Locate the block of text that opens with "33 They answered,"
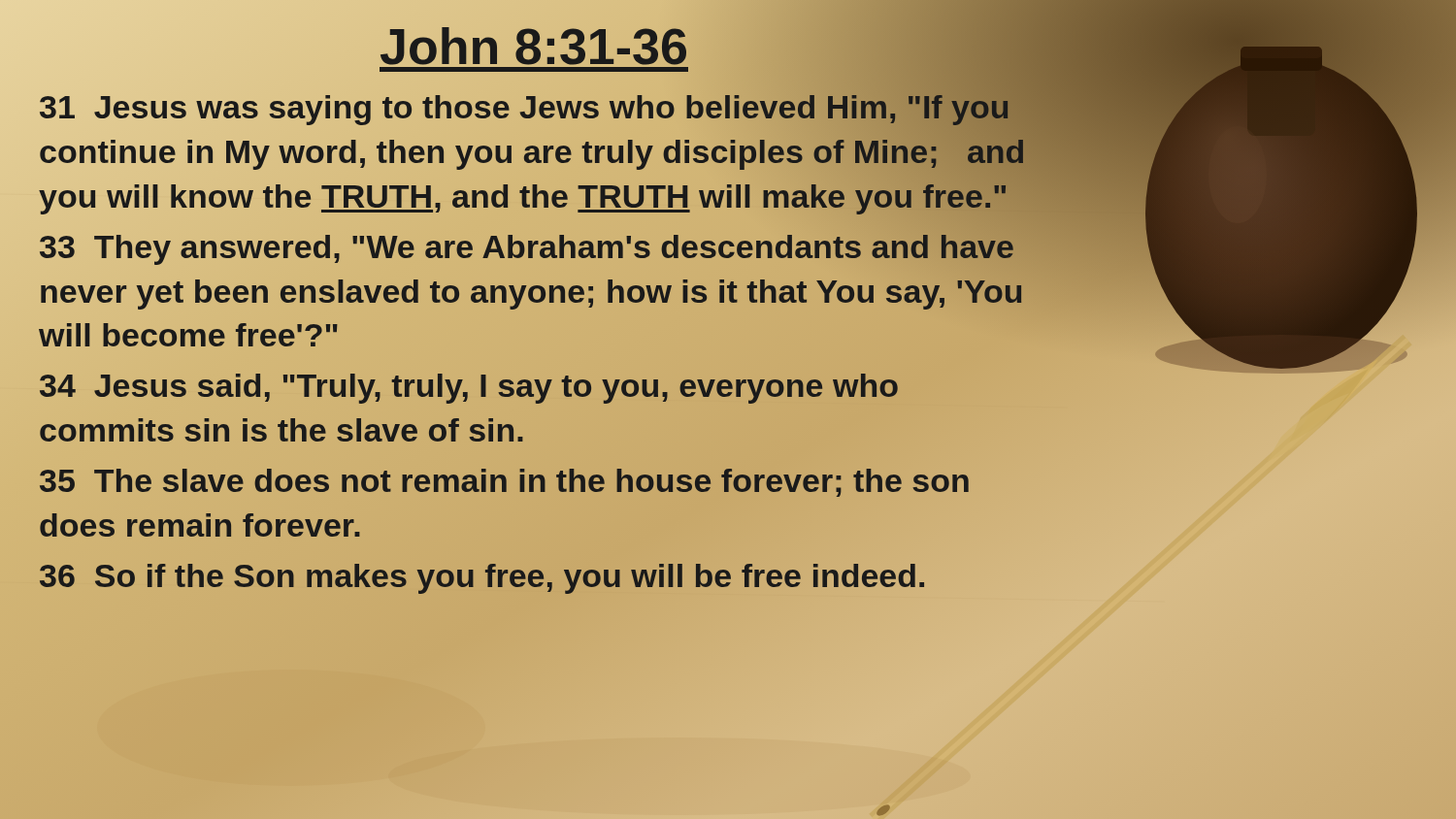 coord(531,291)
